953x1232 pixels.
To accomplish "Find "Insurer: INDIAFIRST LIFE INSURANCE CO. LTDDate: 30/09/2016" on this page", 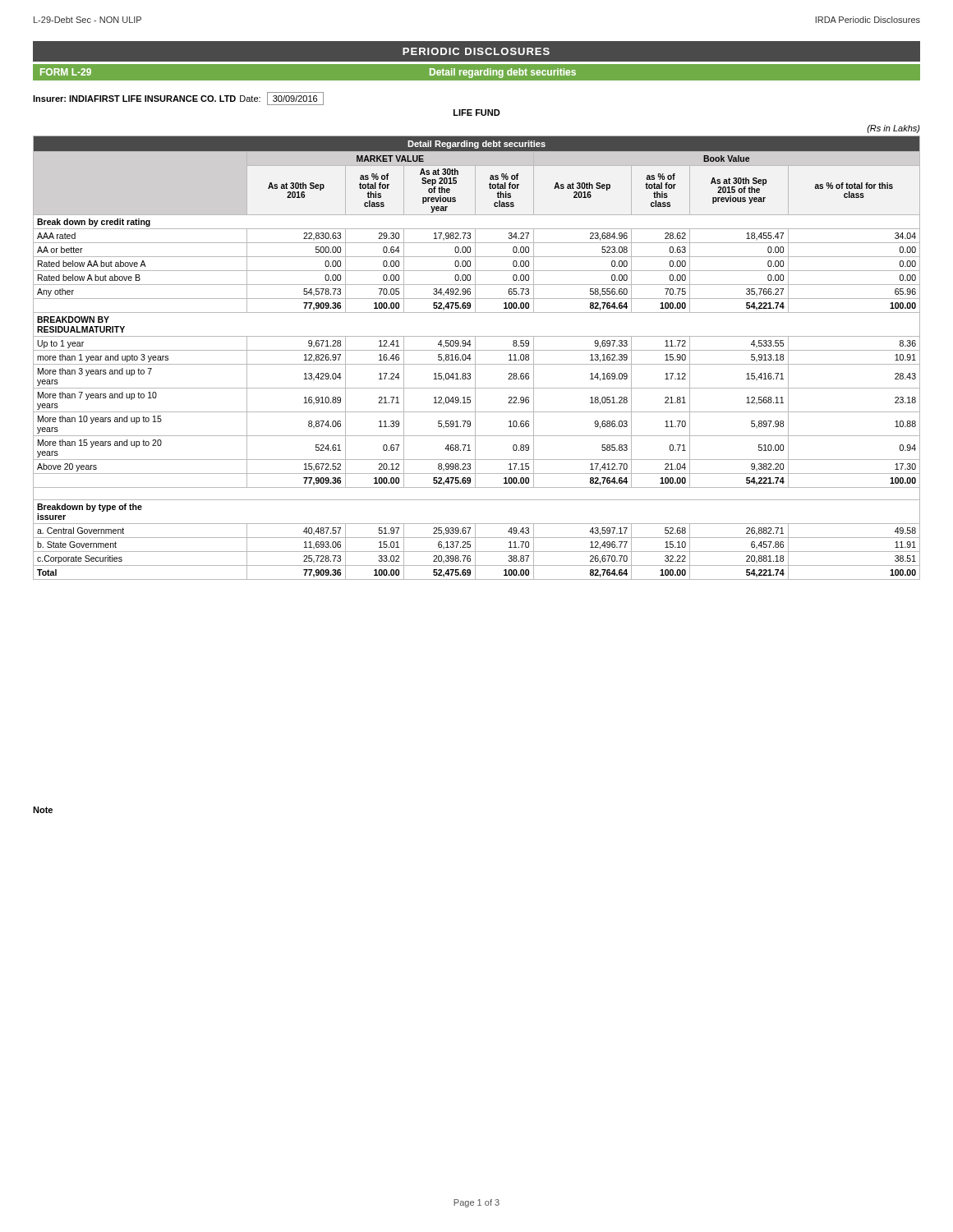I will coord(178,99).
